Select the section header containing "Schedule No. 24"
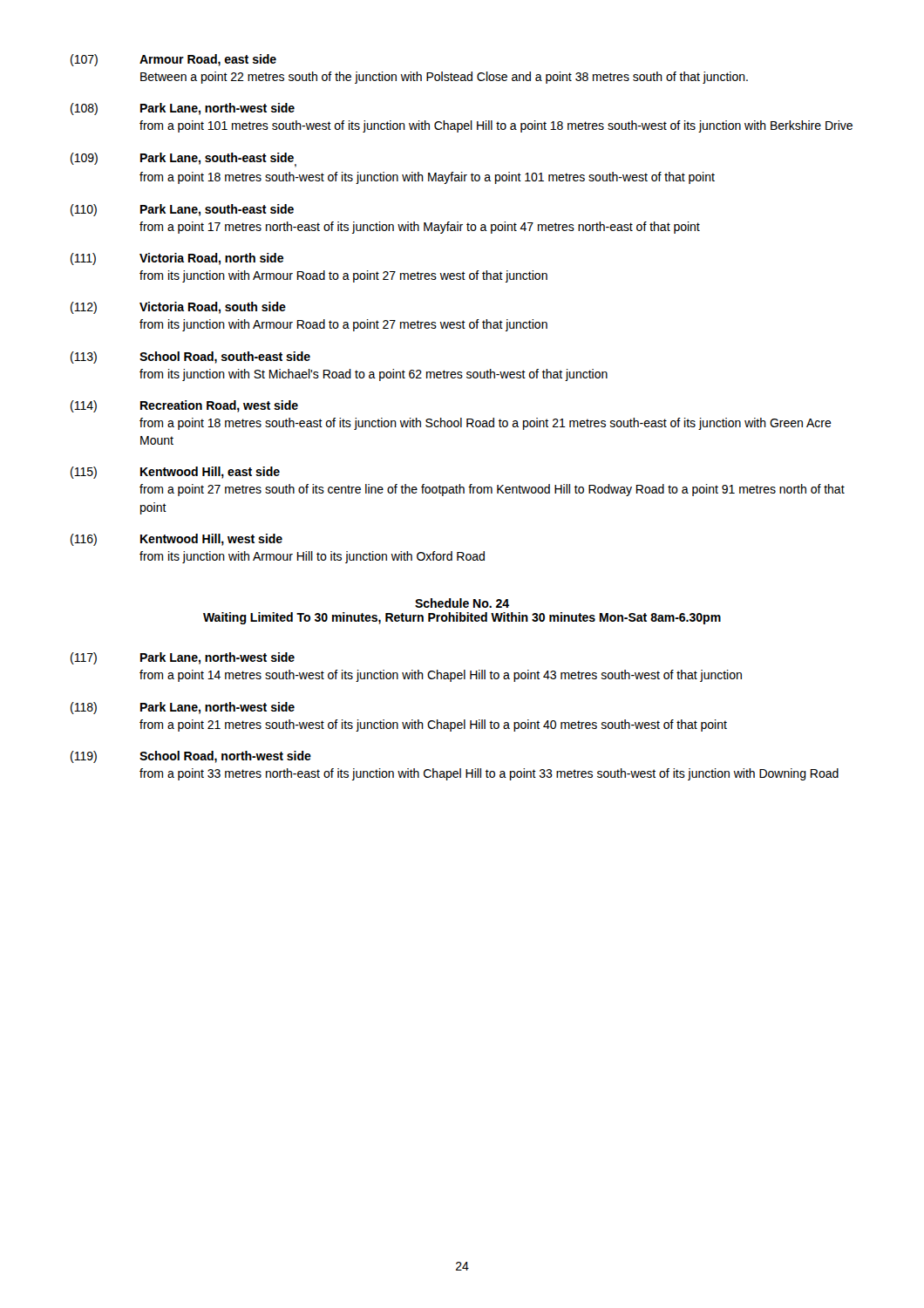Screen dimensions: 1308x924 [x=462, y=611]
